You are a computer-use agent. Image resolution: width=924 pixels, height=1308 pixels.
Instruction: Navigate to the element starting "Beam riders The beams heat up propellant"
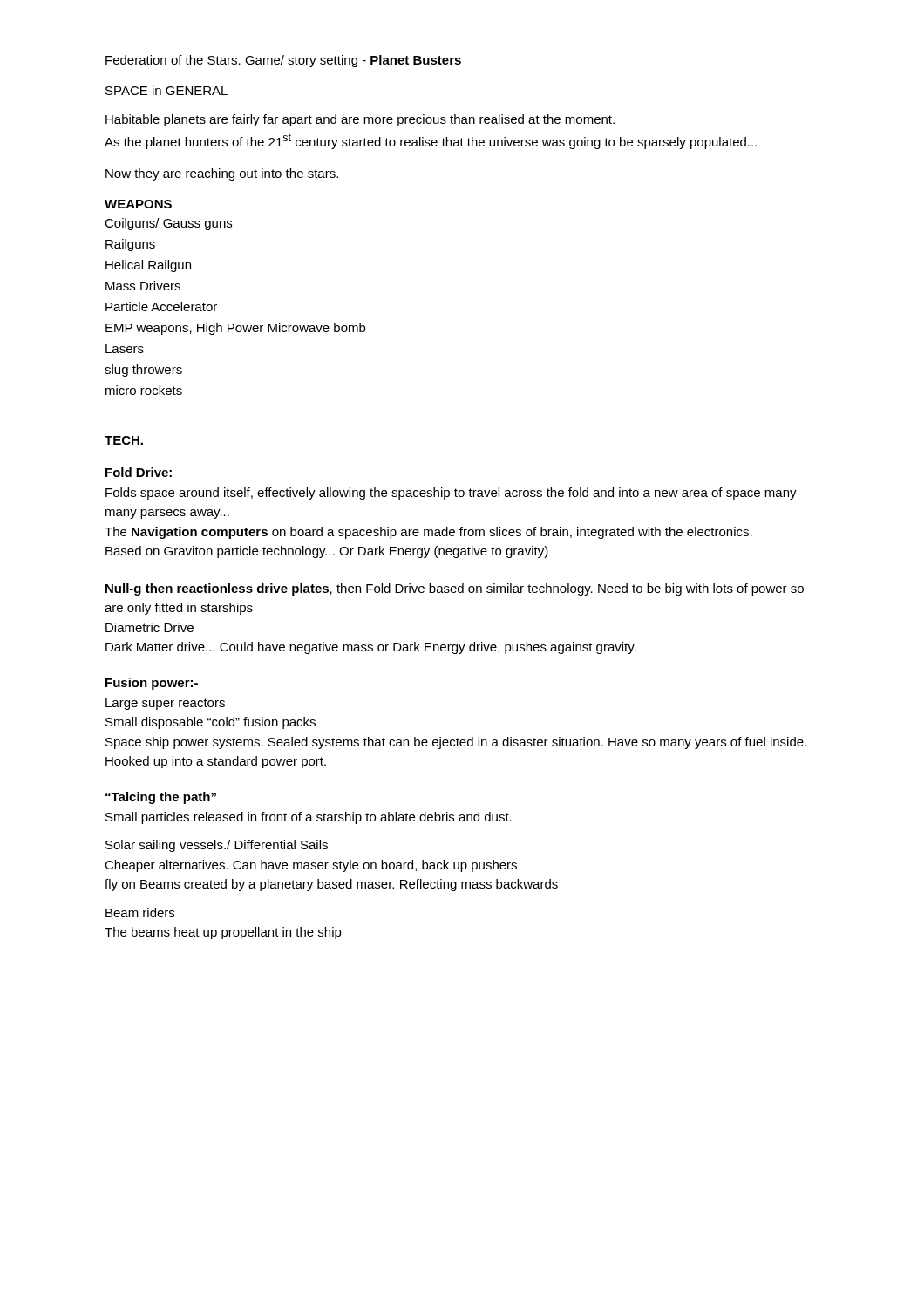coord(223,922)
